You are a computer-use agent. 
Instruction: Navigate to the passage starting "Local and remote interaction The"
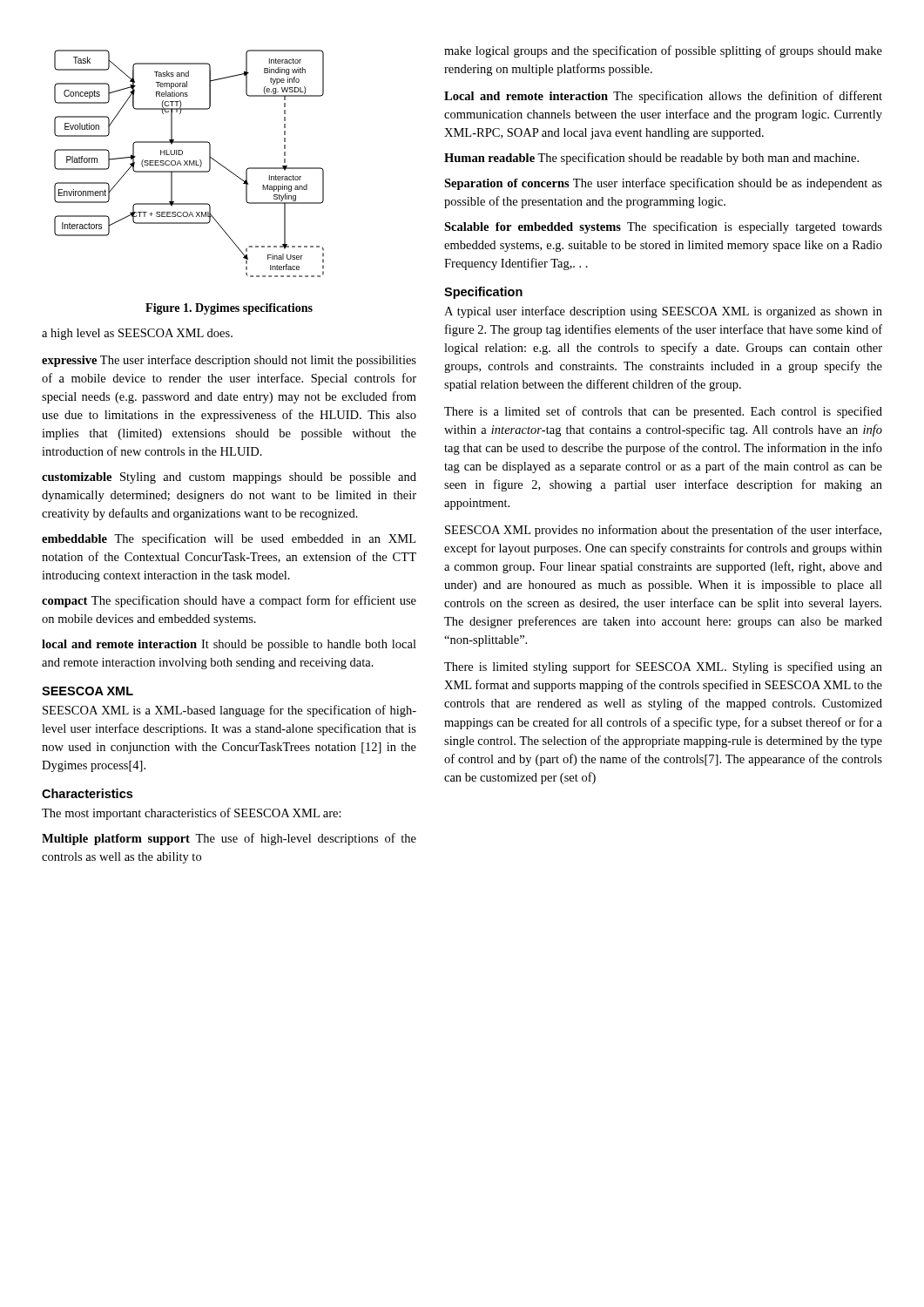coord(663,114)
